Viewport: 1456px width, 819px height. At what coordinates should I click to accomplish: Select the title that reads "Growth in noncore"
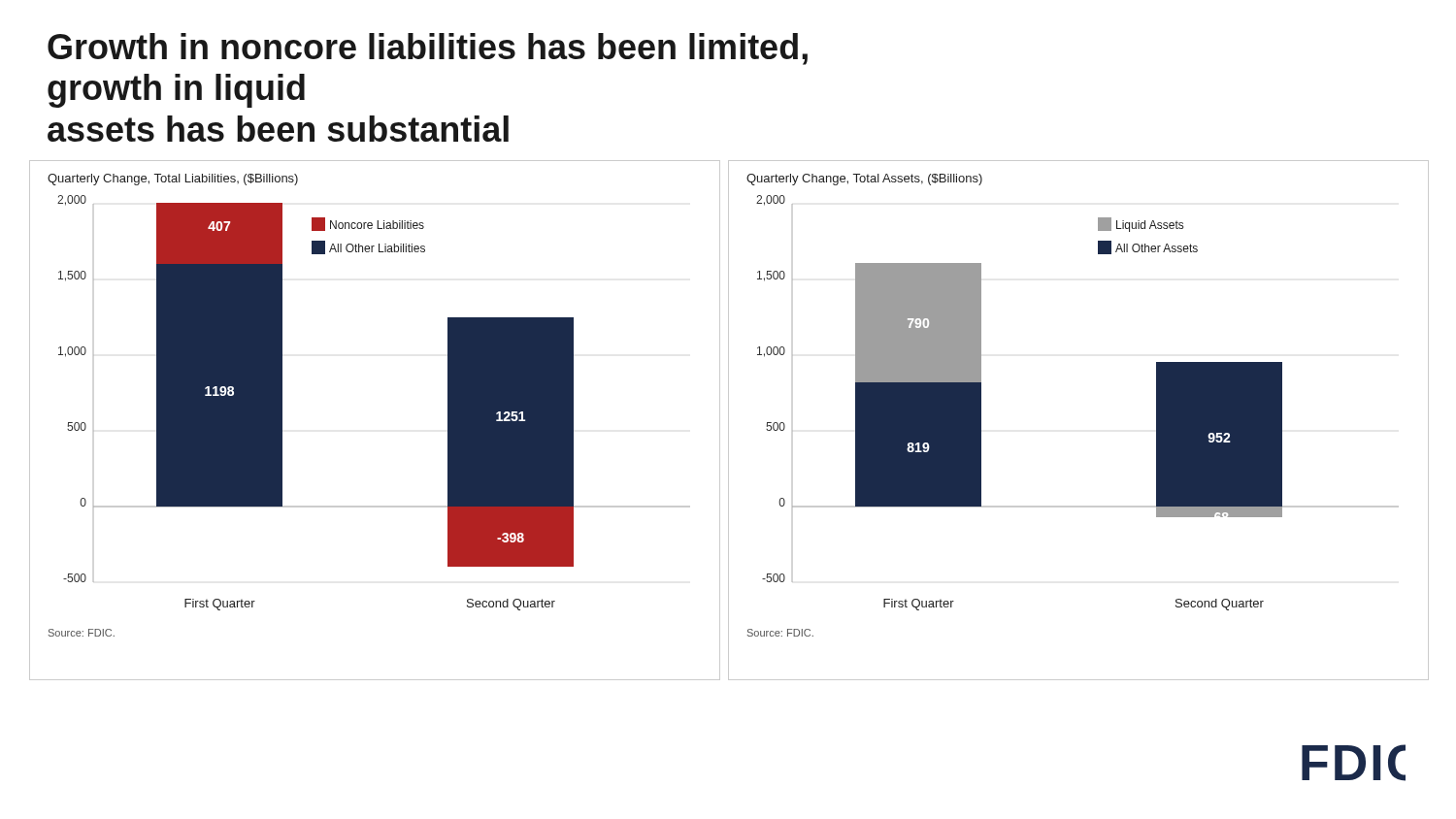pos(428,49)
